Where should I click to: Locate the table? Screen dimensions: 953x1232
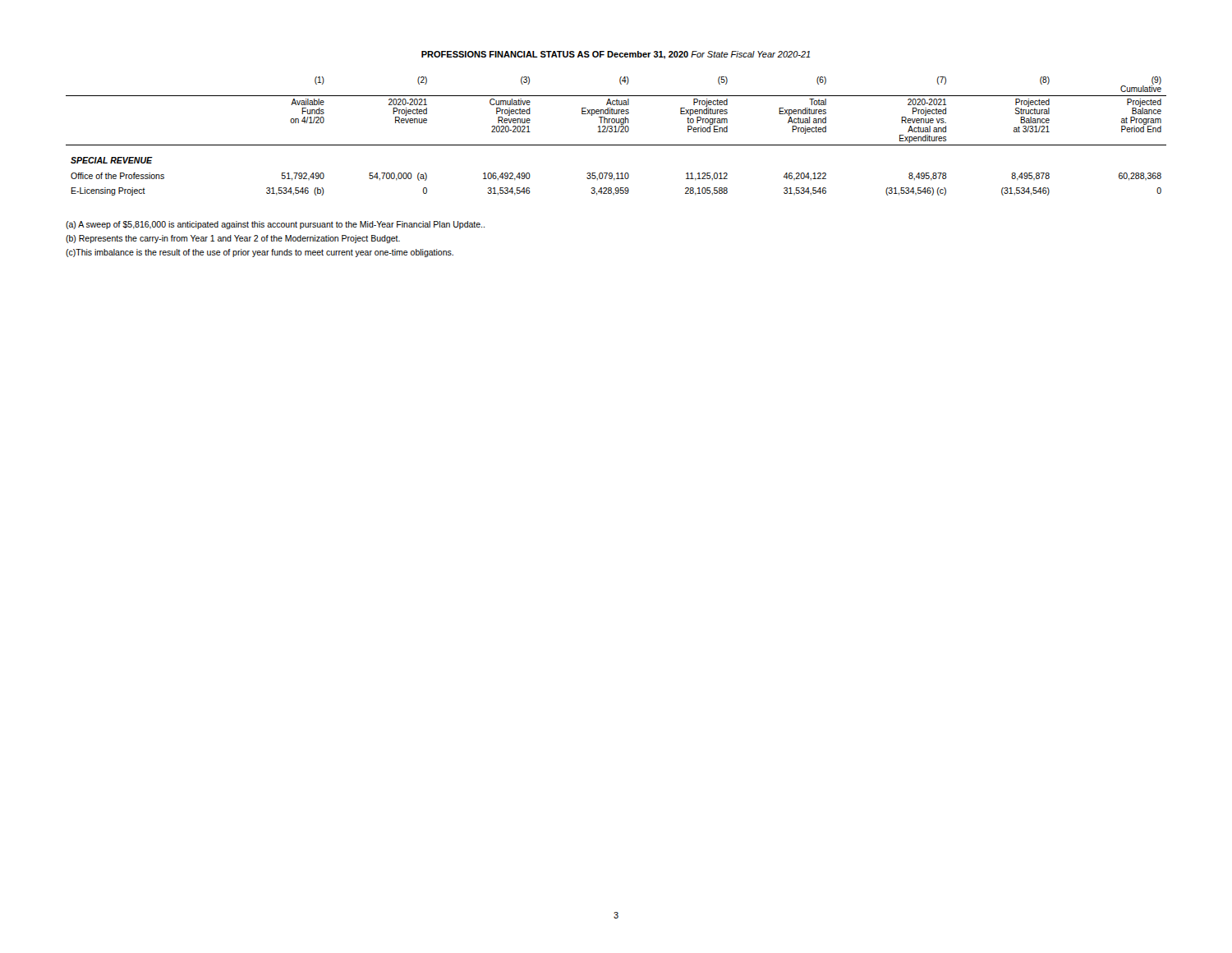click(x=616, y=136)
